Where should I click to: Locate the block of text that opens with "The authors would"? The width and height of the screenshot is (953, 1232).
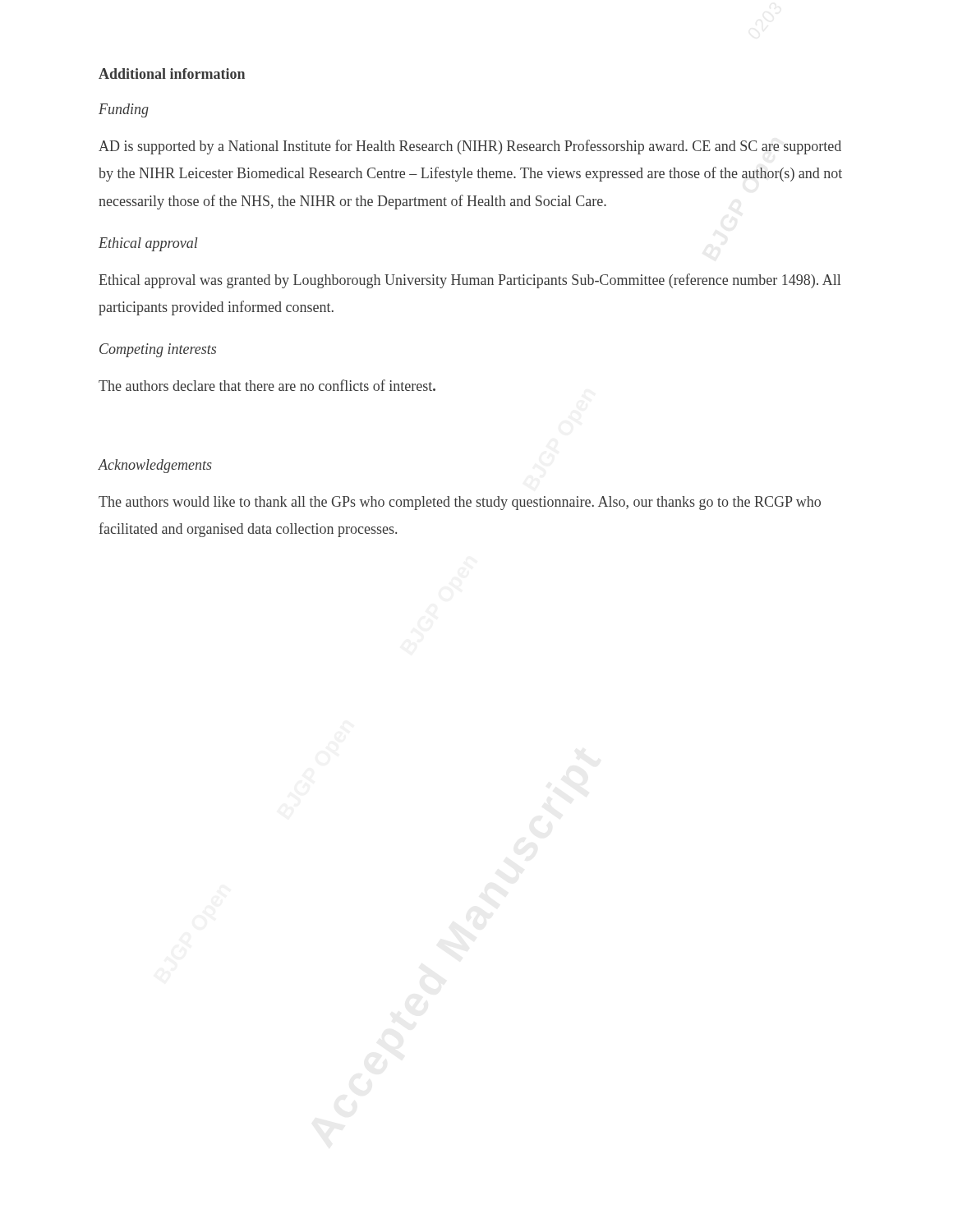point(460,515)
